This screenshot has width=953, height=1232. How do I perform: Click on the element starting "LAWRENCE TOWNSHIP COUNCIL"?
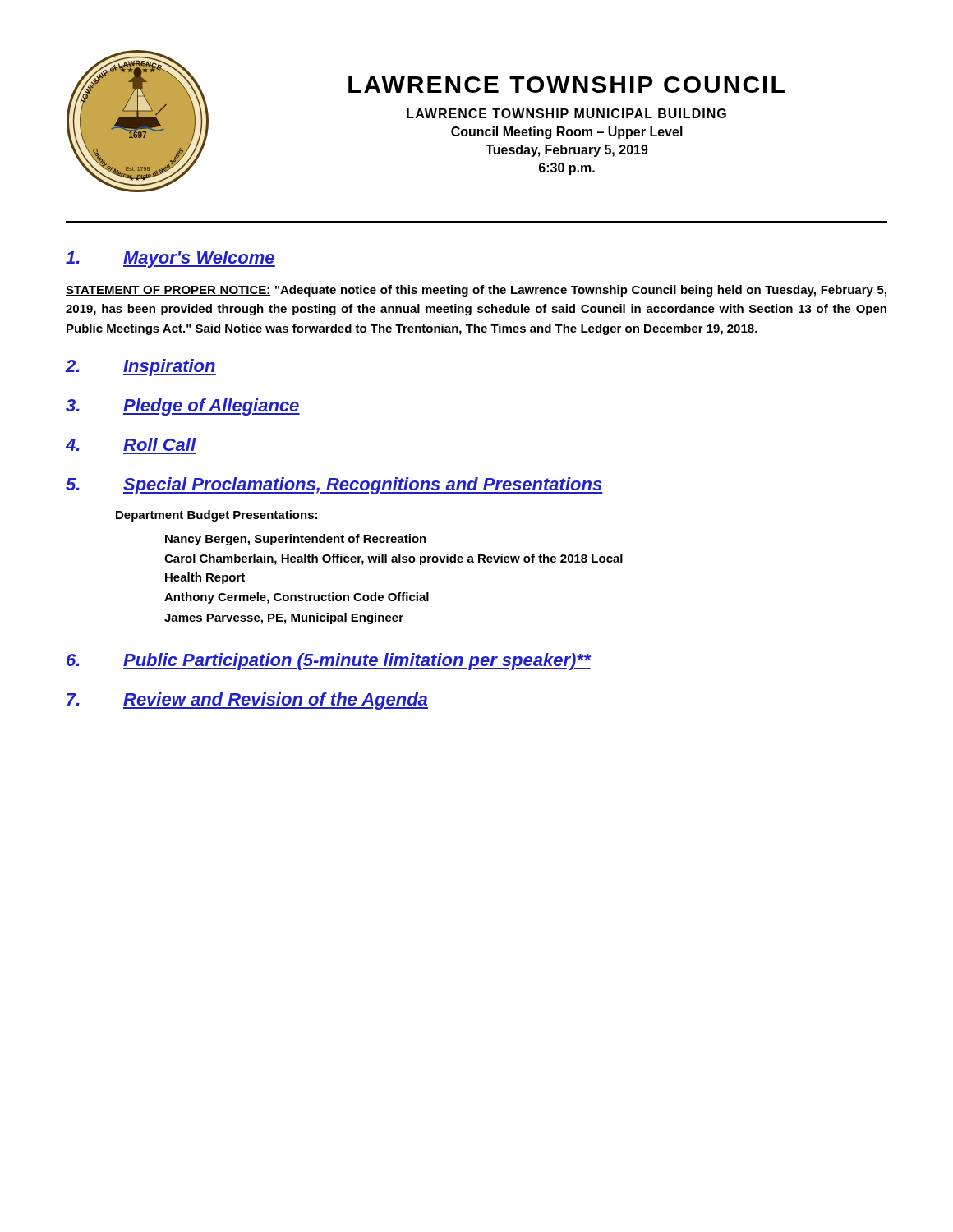[x=567, y=84]
